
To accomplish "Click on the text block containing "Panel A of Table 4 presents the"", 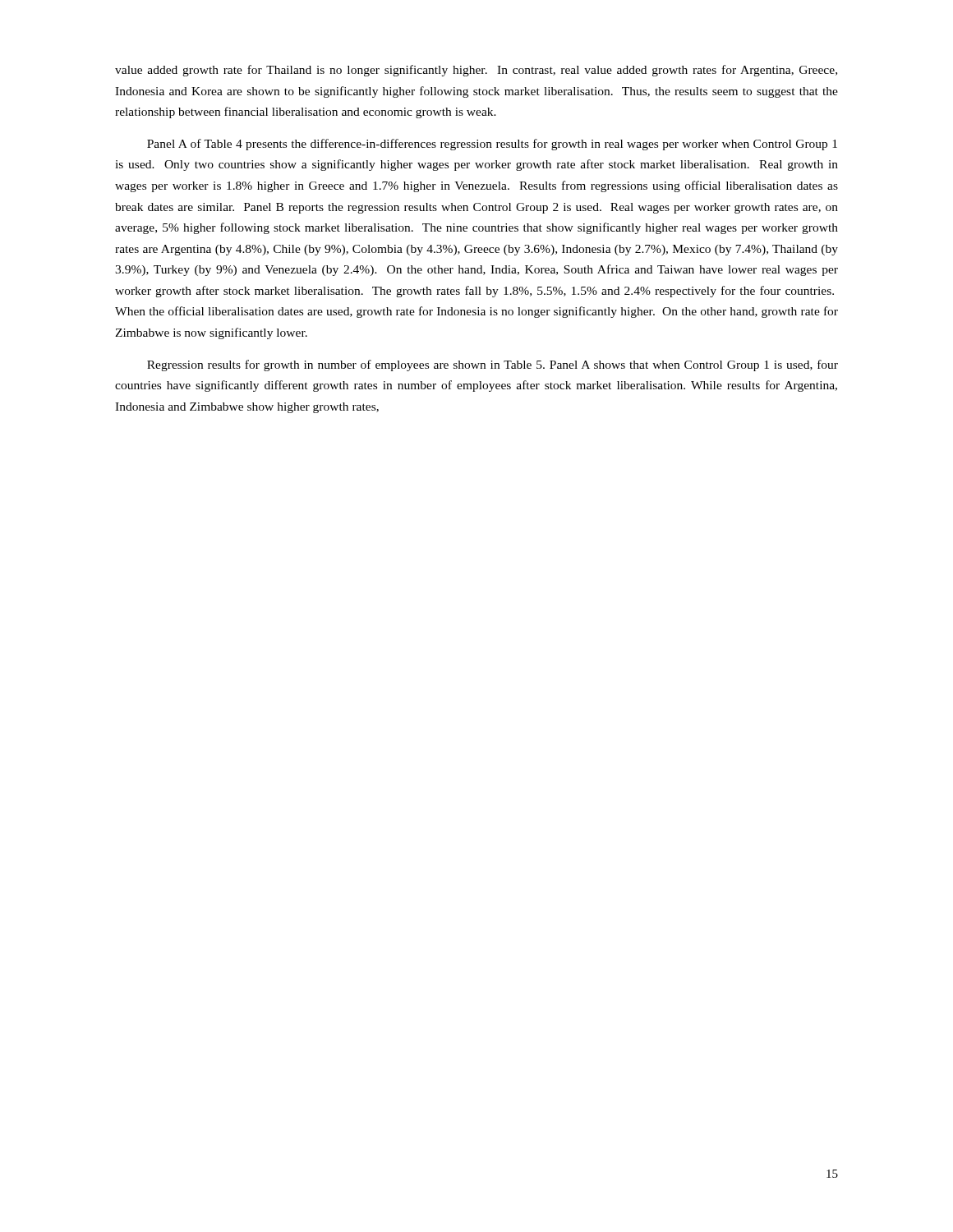I will (x=476, y=238).
